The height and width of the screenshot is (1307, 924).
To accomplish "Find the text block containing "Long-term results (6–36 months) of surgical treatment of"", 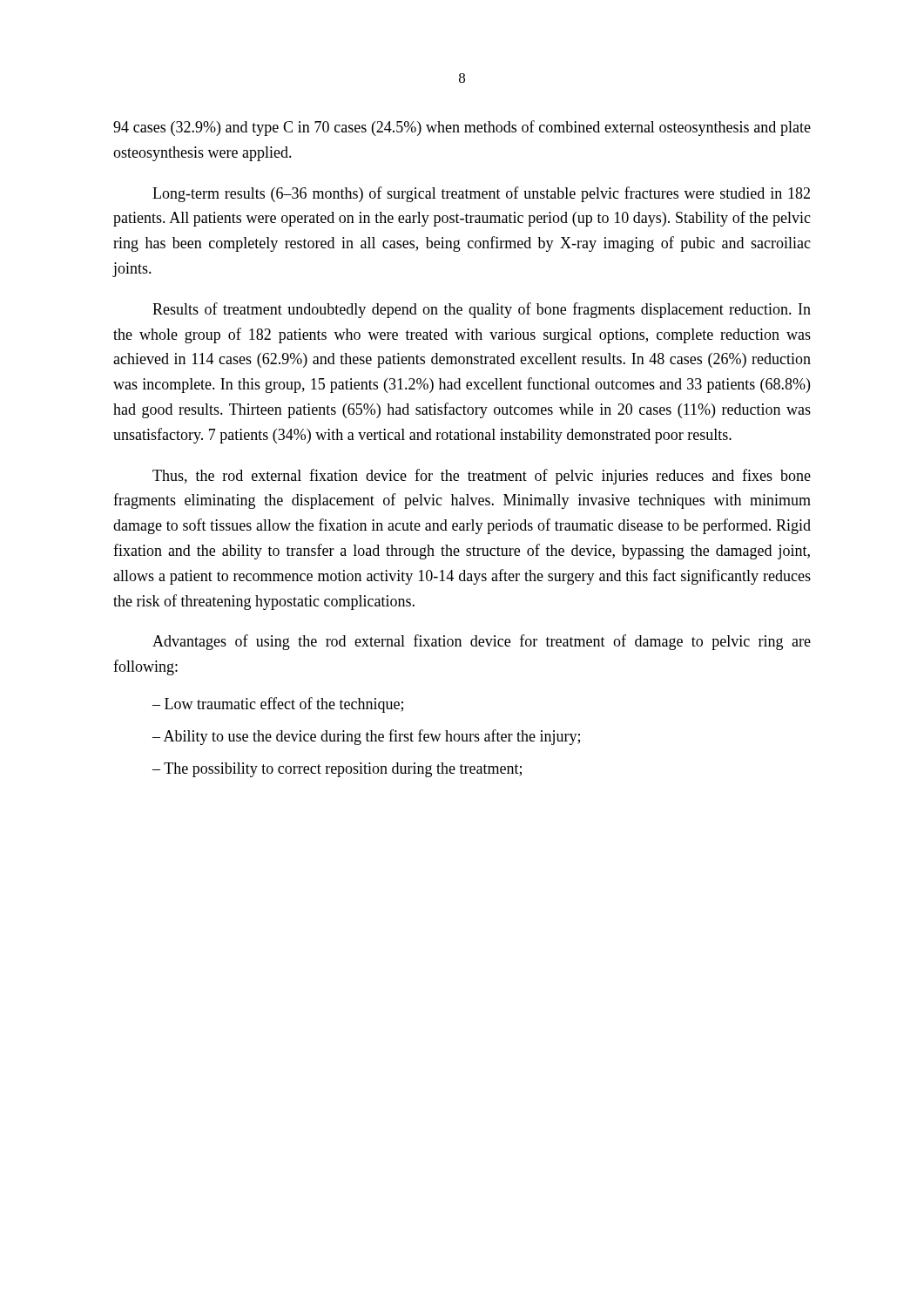I will click(462, 231).
